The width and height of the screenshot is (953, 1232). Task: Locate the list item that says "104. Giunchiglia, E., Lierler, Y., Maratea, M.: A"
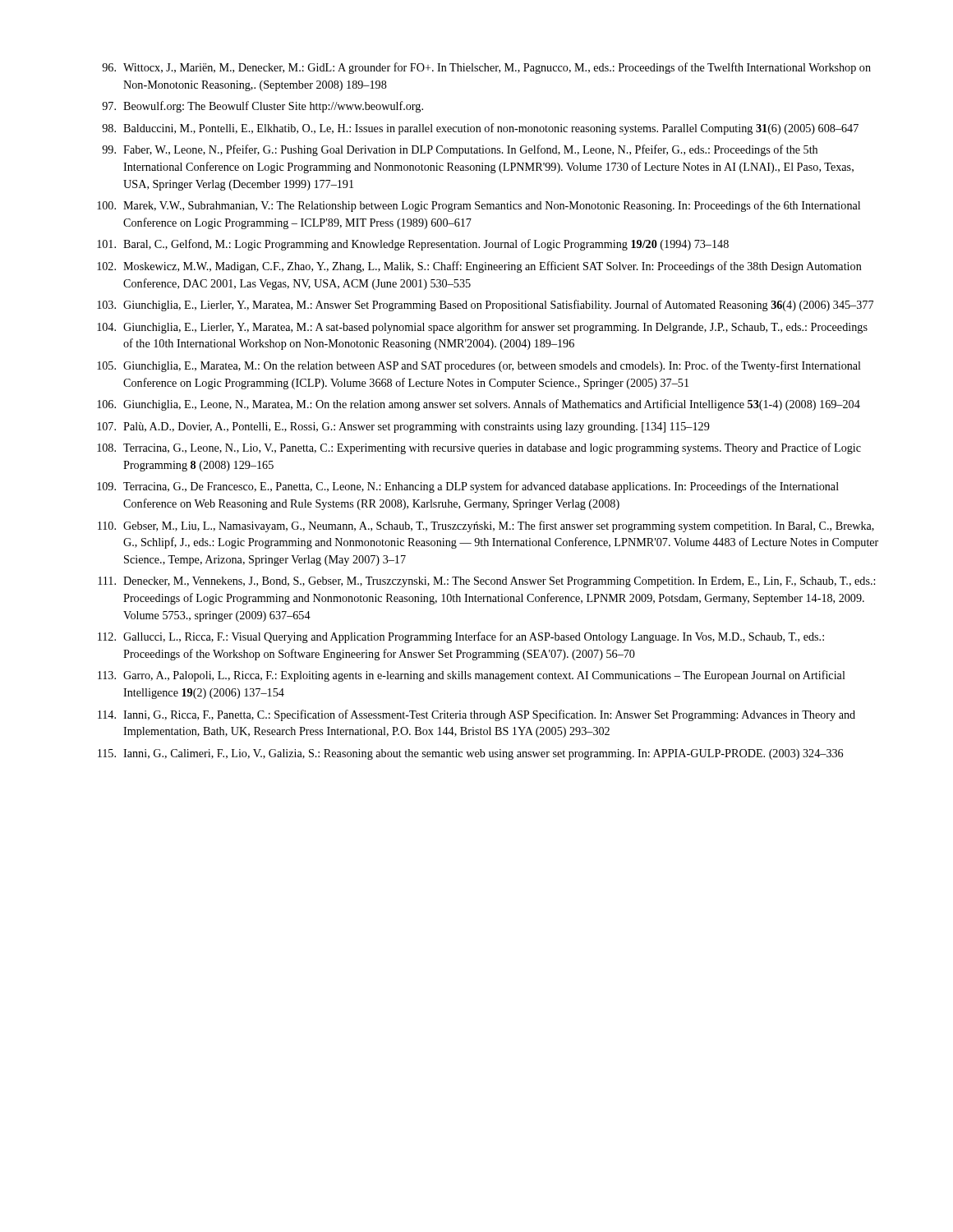(481, 335)
